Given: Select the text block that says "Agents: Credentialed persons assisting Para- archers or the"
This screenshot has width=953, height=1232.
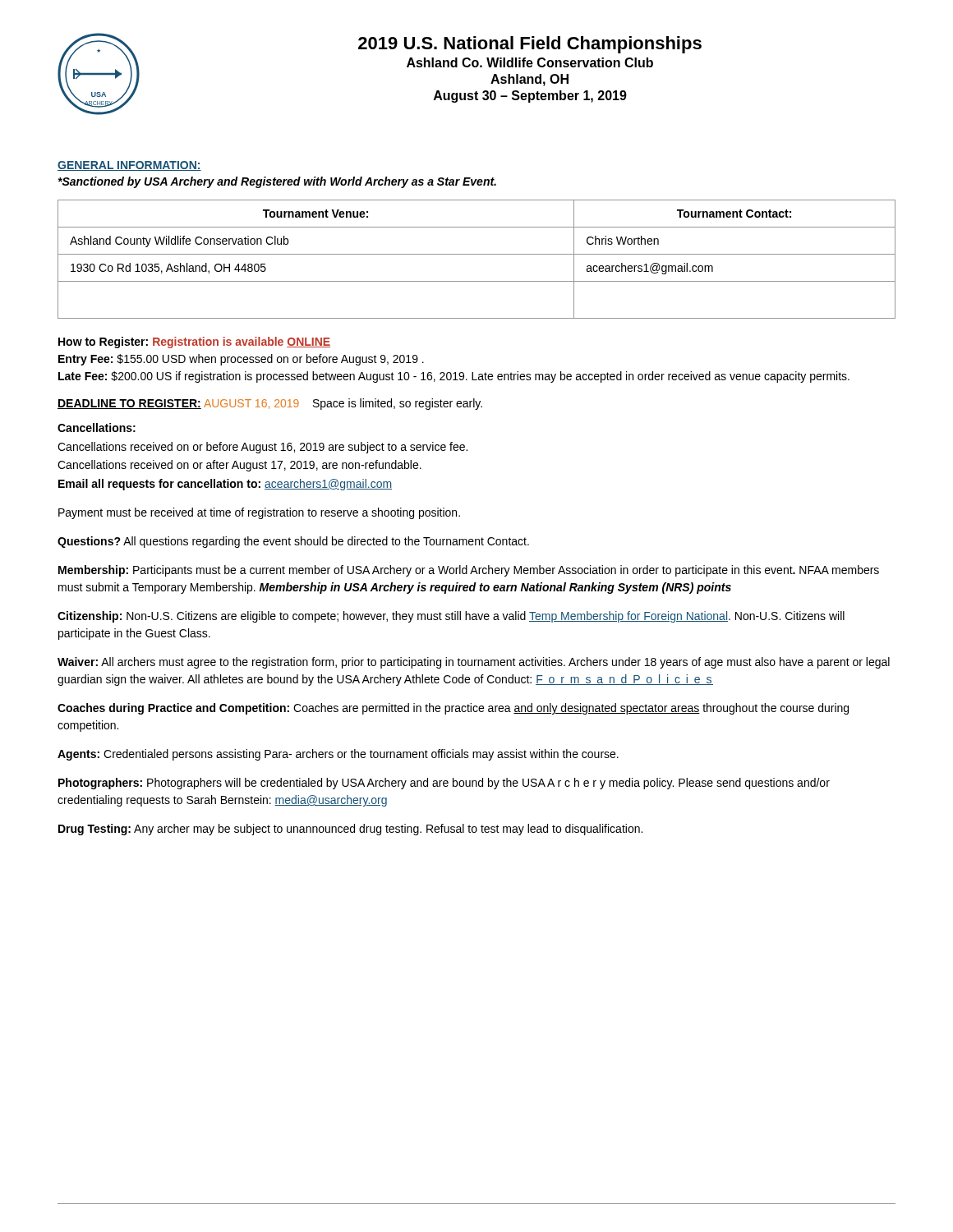Looking at the screenshot, I should point(338,754).
